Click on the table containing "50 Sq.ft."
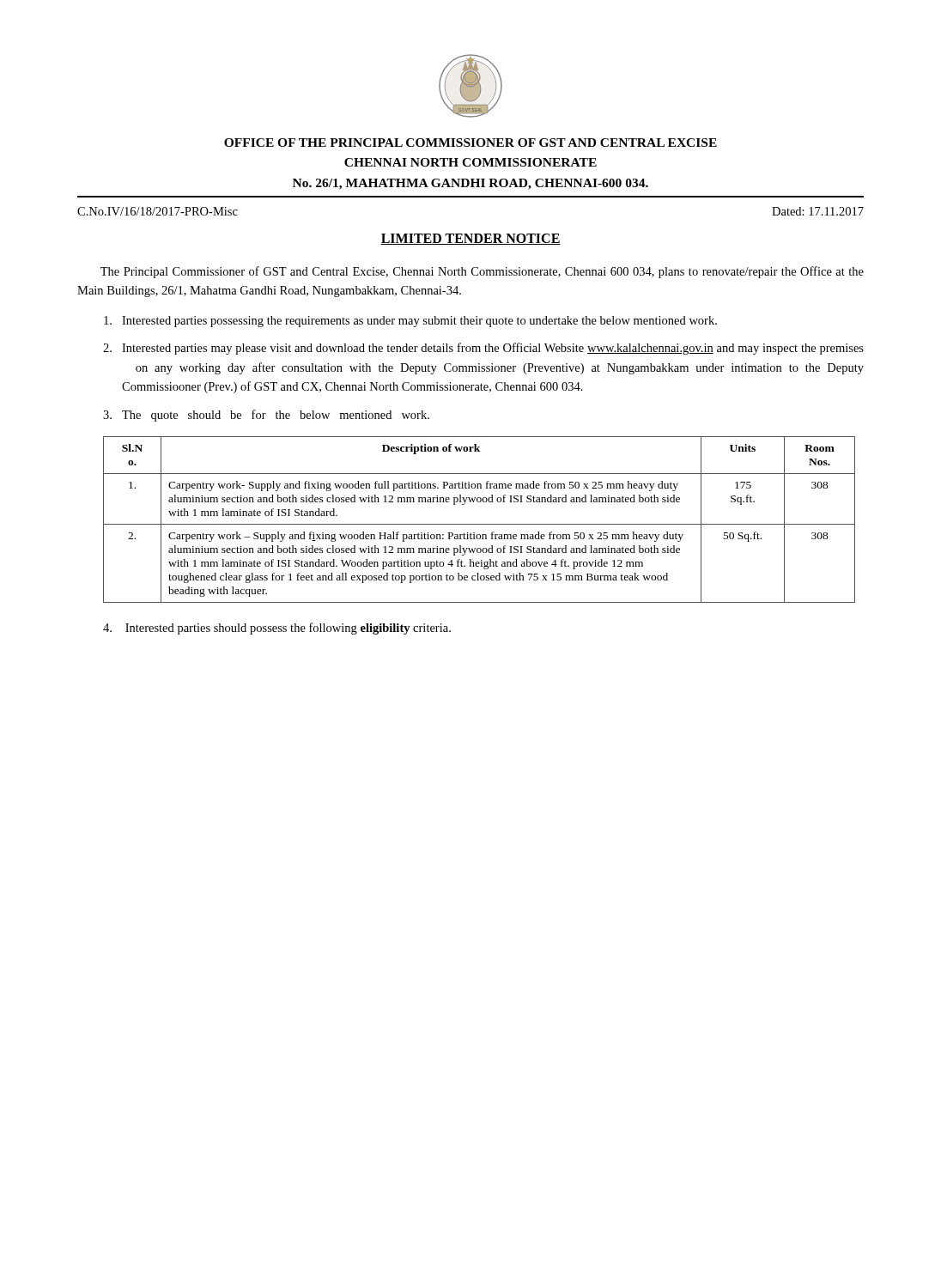941x1288 pixels. tap(479, 520)
